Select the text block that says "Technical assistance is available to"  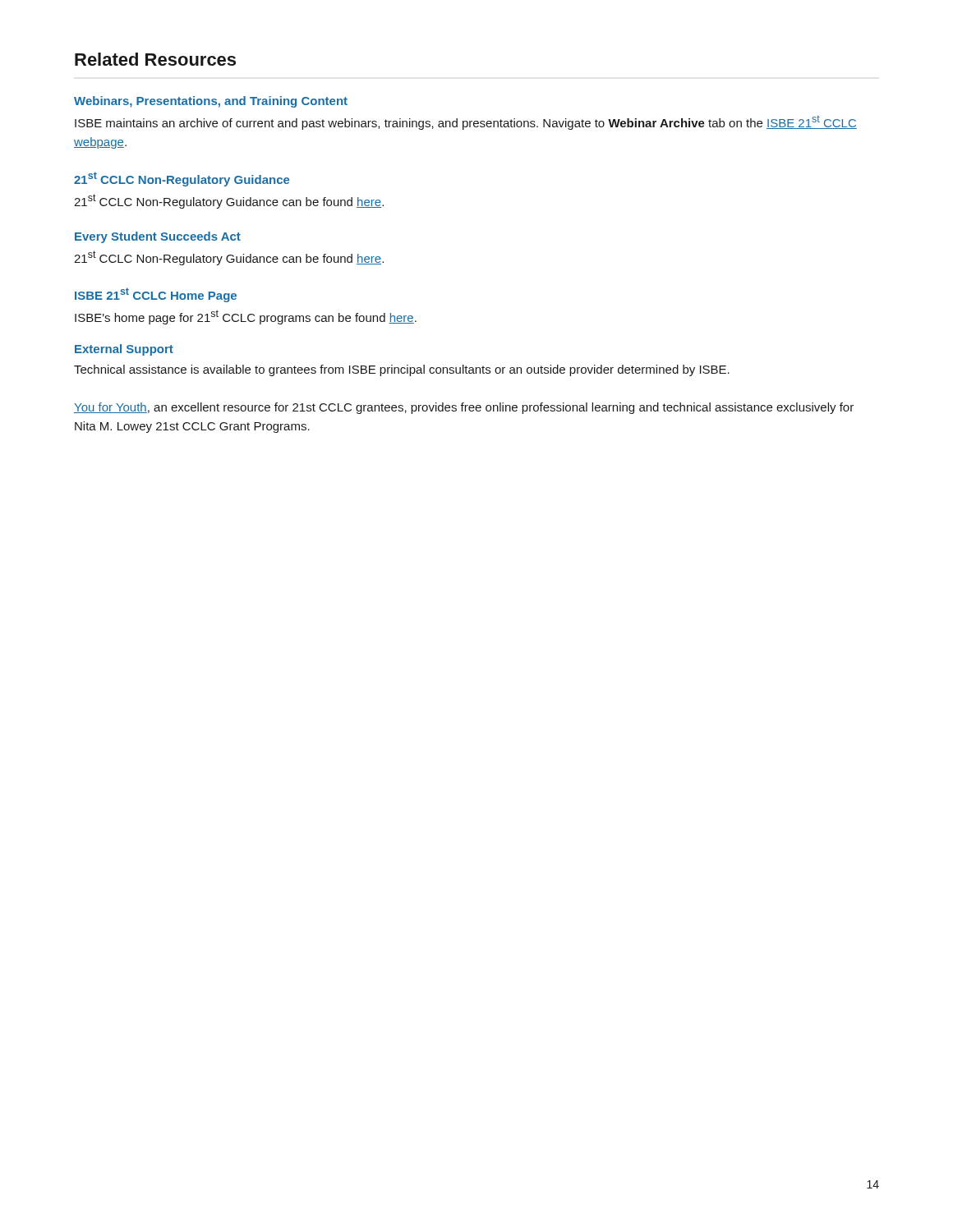[476, 370]
